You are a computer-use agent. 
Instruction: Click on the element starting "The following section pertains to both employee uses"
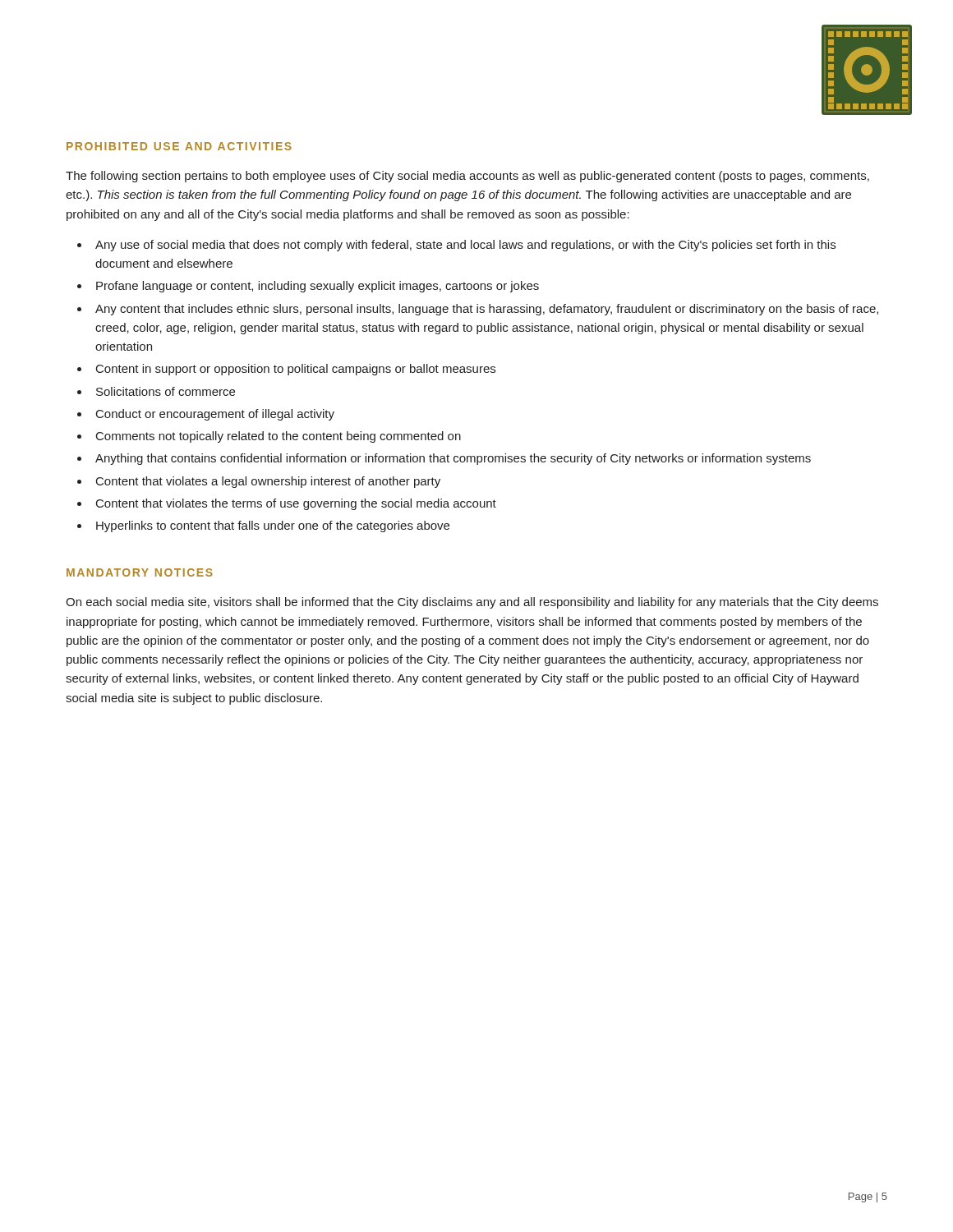pyautogui.click(x=468, y=194)
